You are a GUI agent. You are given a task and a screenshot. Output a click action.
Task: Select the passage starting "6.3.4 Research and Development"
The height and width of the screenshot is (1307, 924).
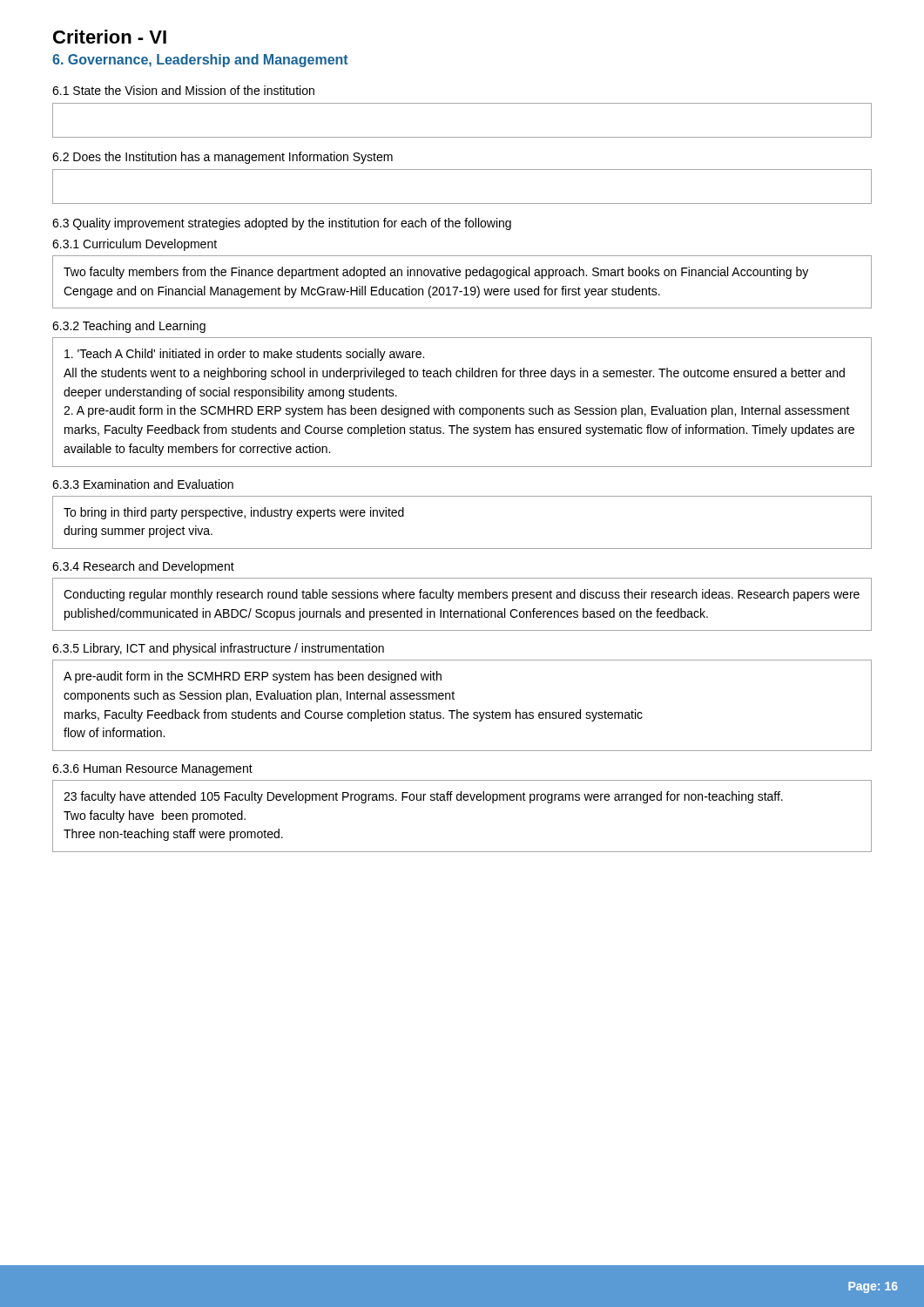click(x=143, y=566)
